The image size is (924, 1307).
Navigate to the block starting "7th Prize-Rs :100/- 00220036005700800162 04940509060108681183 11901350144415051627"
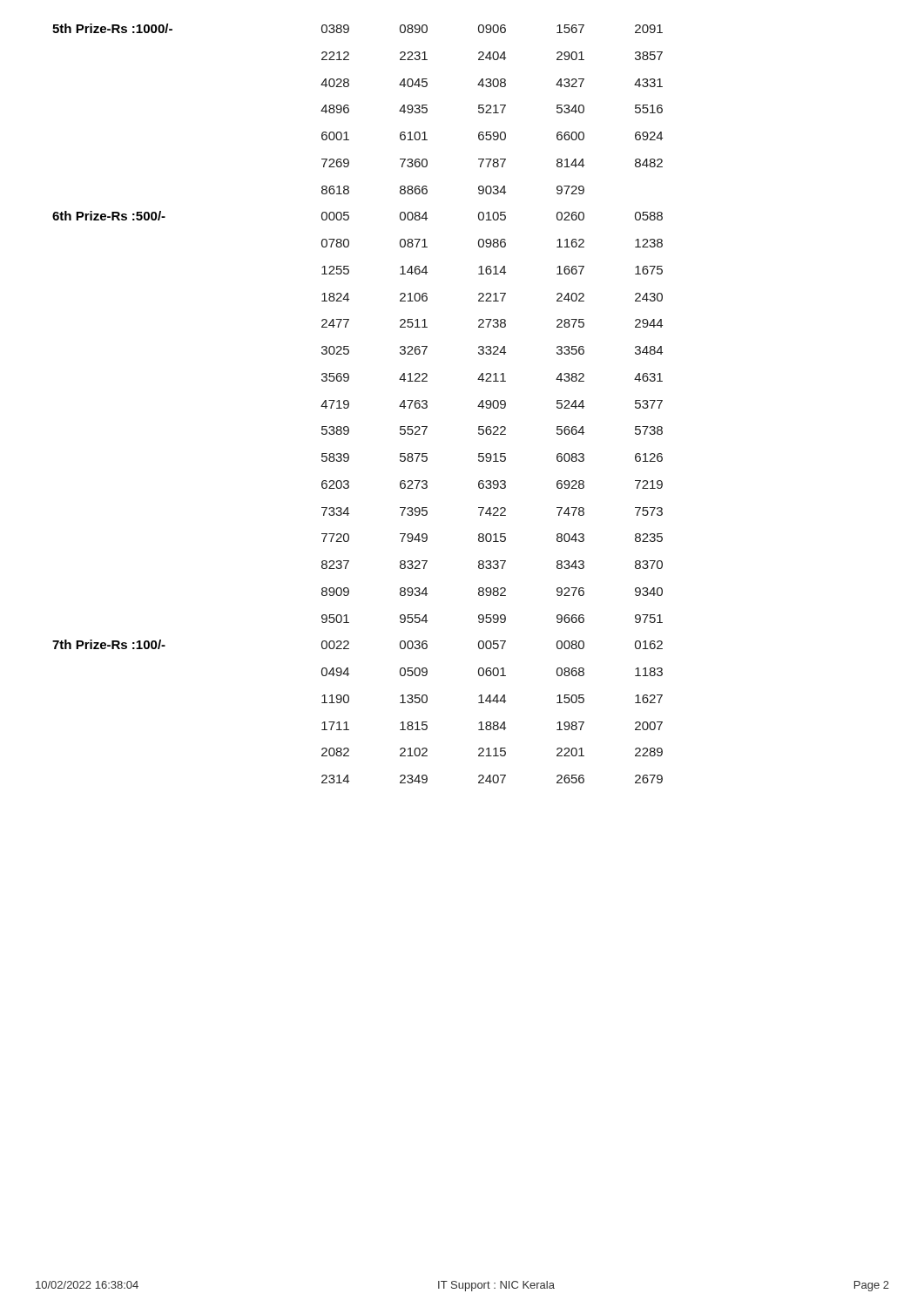(103, 643)
